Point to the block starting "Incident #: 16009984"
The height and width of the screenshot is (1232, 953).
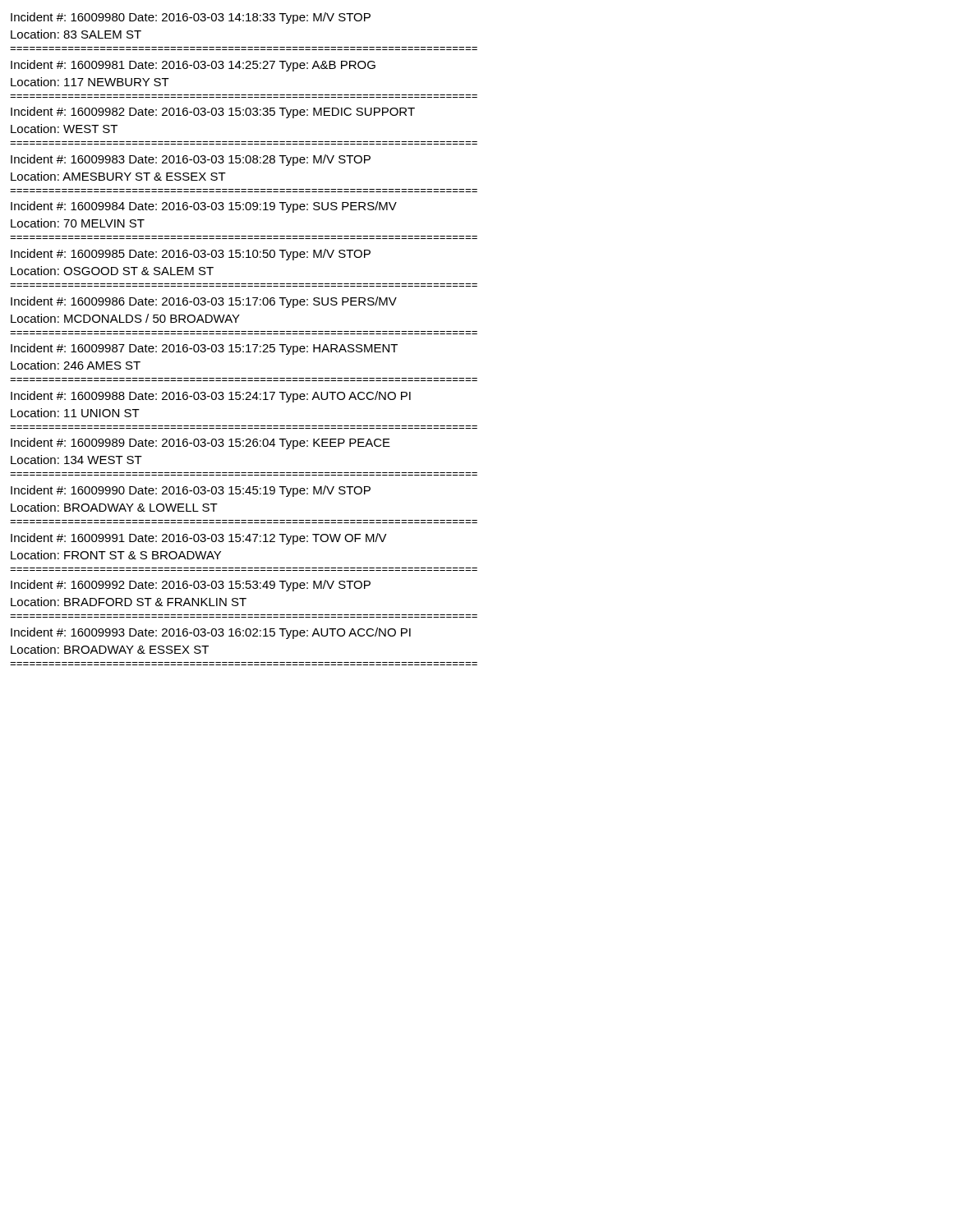click(204, 207)
